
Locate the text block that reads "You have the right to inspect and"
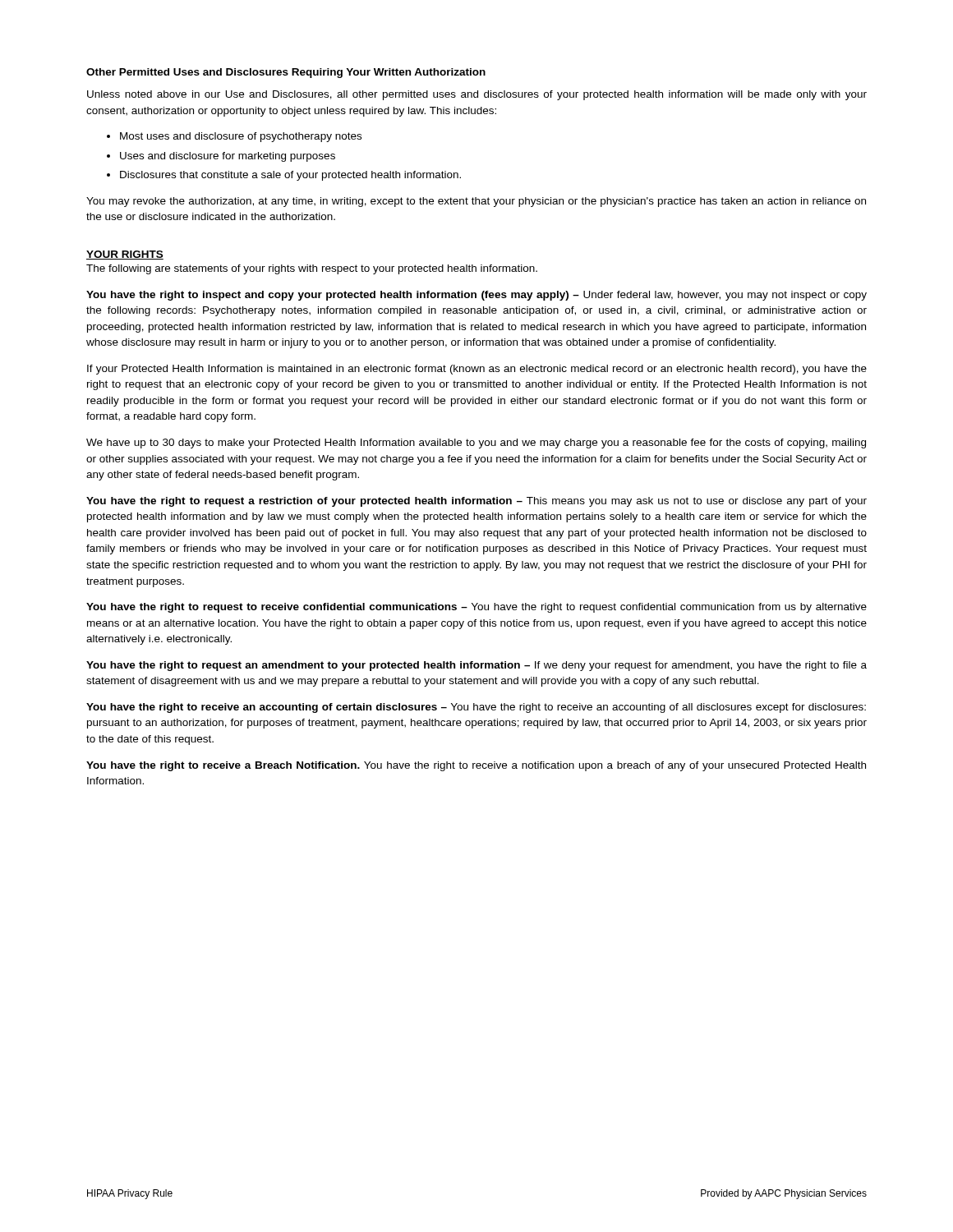[x=476, y=318]
